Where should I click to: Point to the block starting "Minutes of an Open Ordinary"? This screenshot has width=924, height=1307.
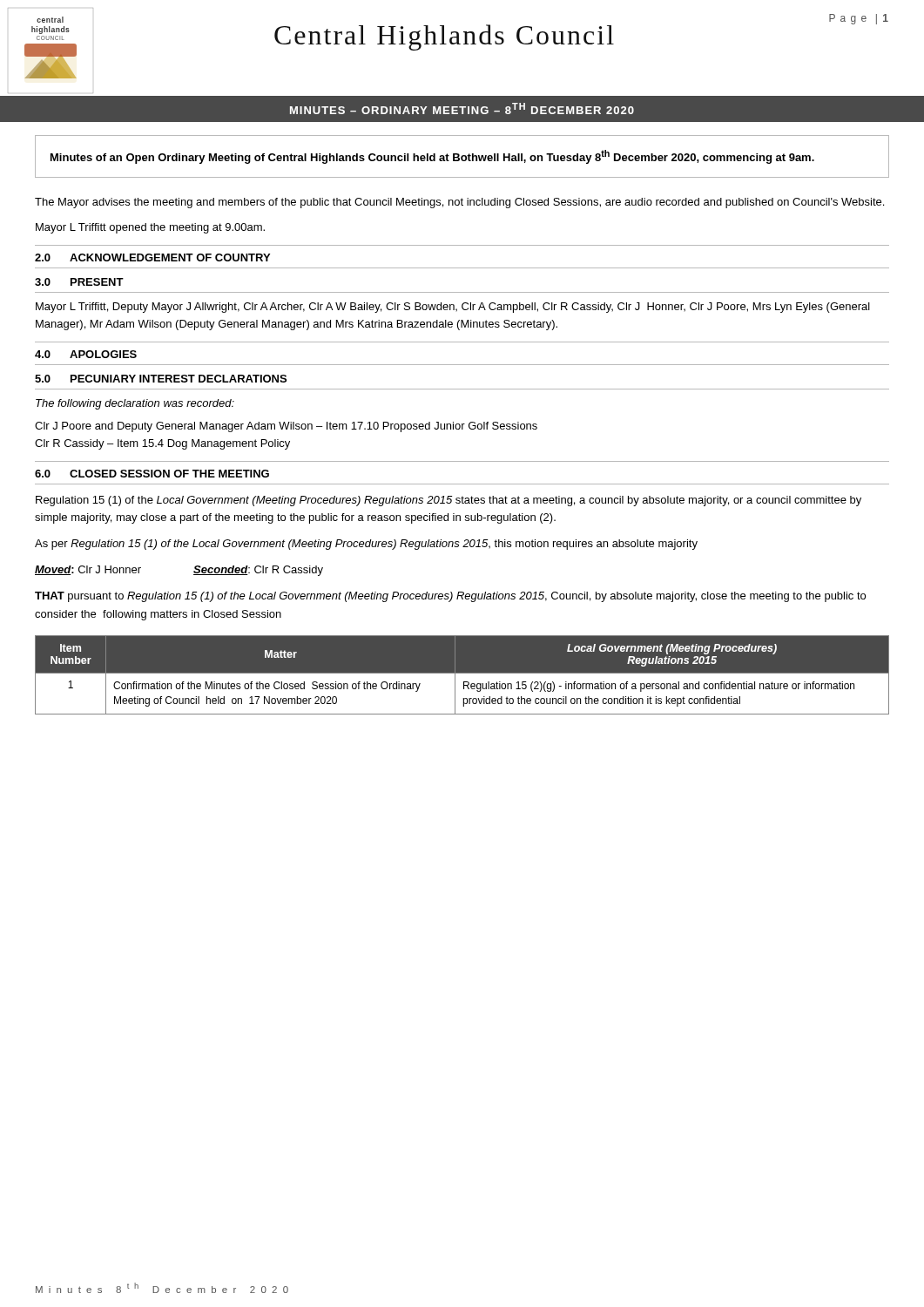coord(462,157)
